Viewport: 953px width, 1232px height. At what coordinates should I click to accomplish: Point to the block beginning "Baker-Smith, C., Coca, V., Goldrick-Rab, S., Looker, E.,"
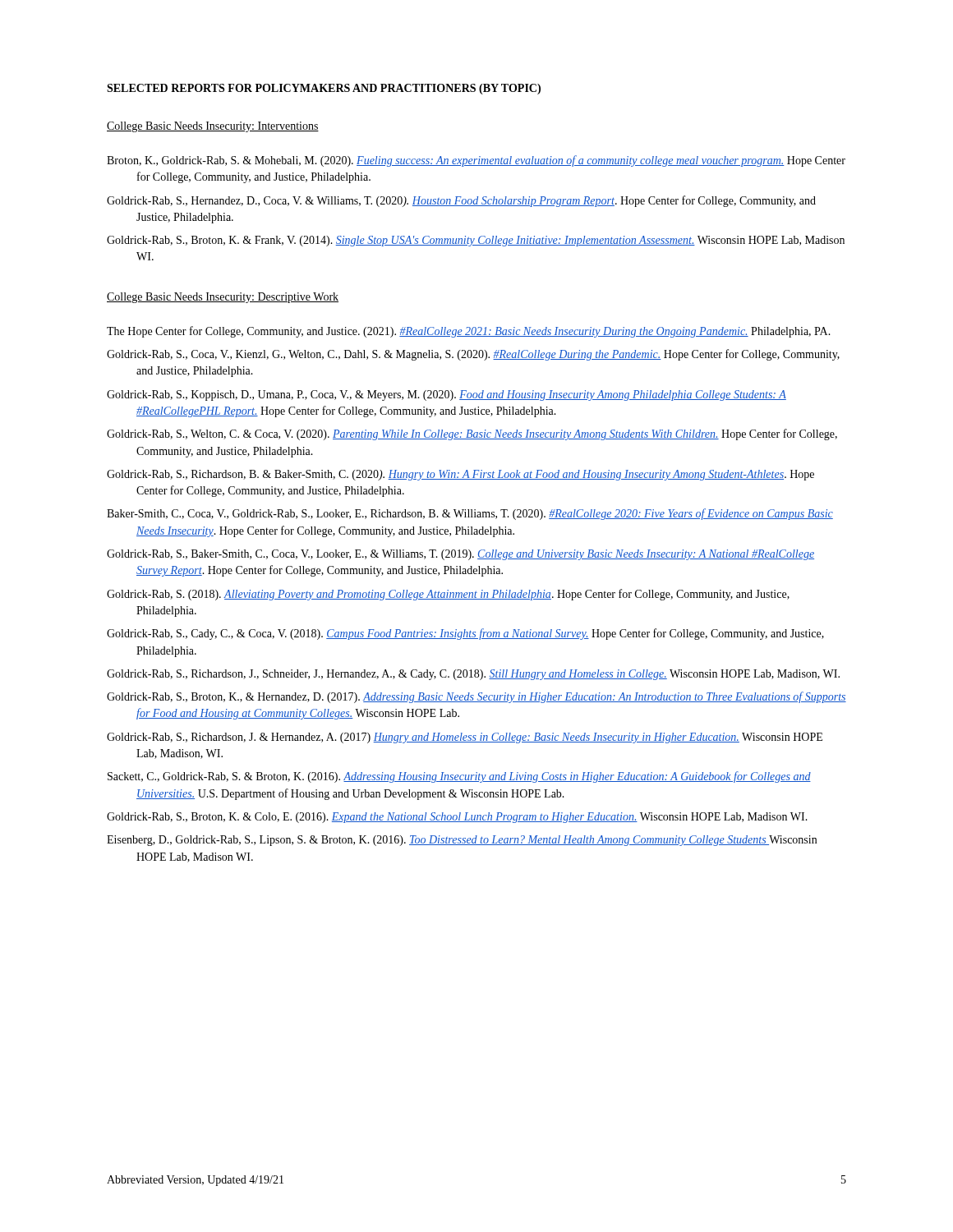point(470,522)
